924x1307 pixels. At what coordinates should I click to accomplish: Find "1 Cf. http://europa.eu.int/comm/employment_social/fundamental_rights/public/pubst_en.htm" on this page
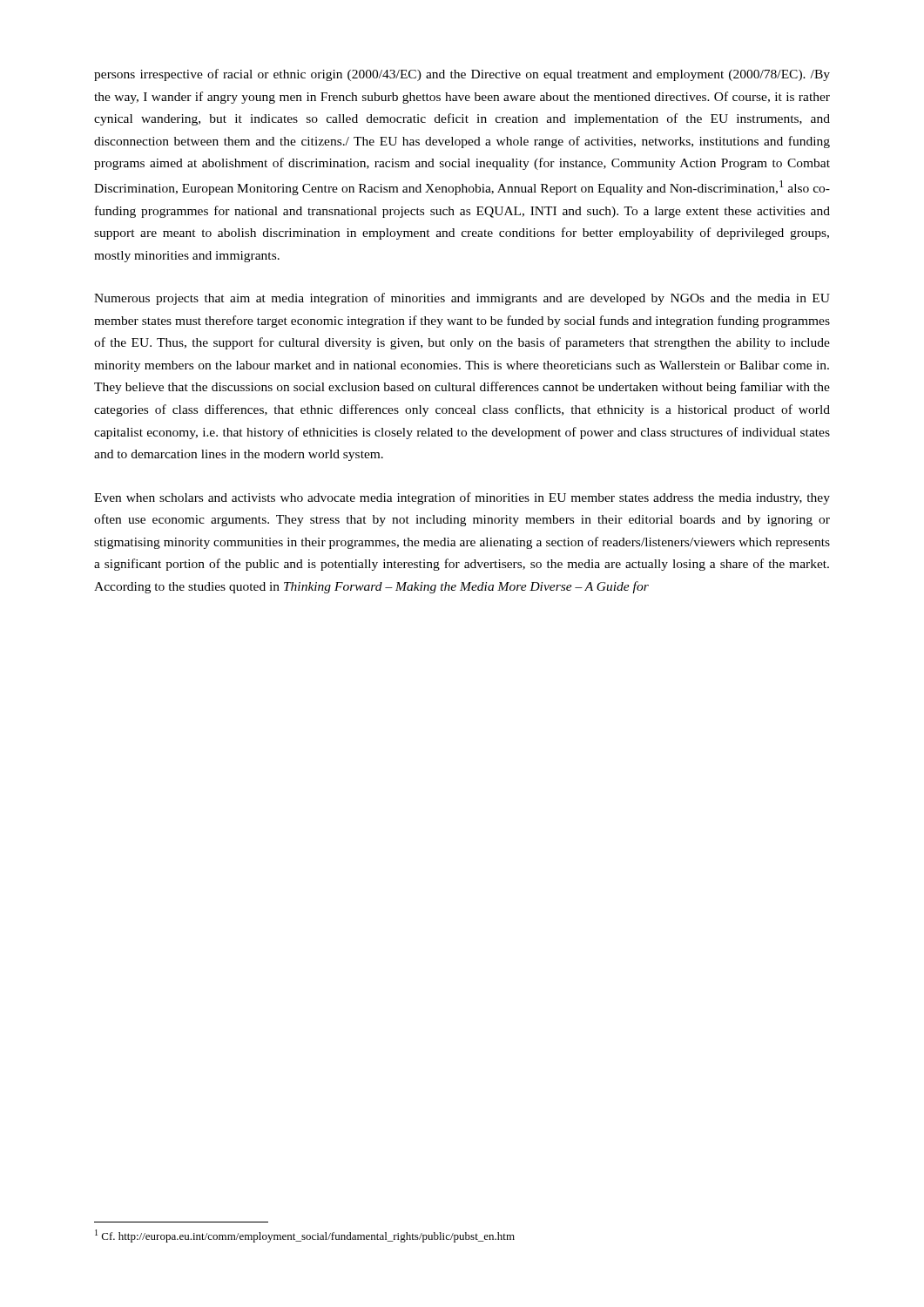coord(304,1235)
